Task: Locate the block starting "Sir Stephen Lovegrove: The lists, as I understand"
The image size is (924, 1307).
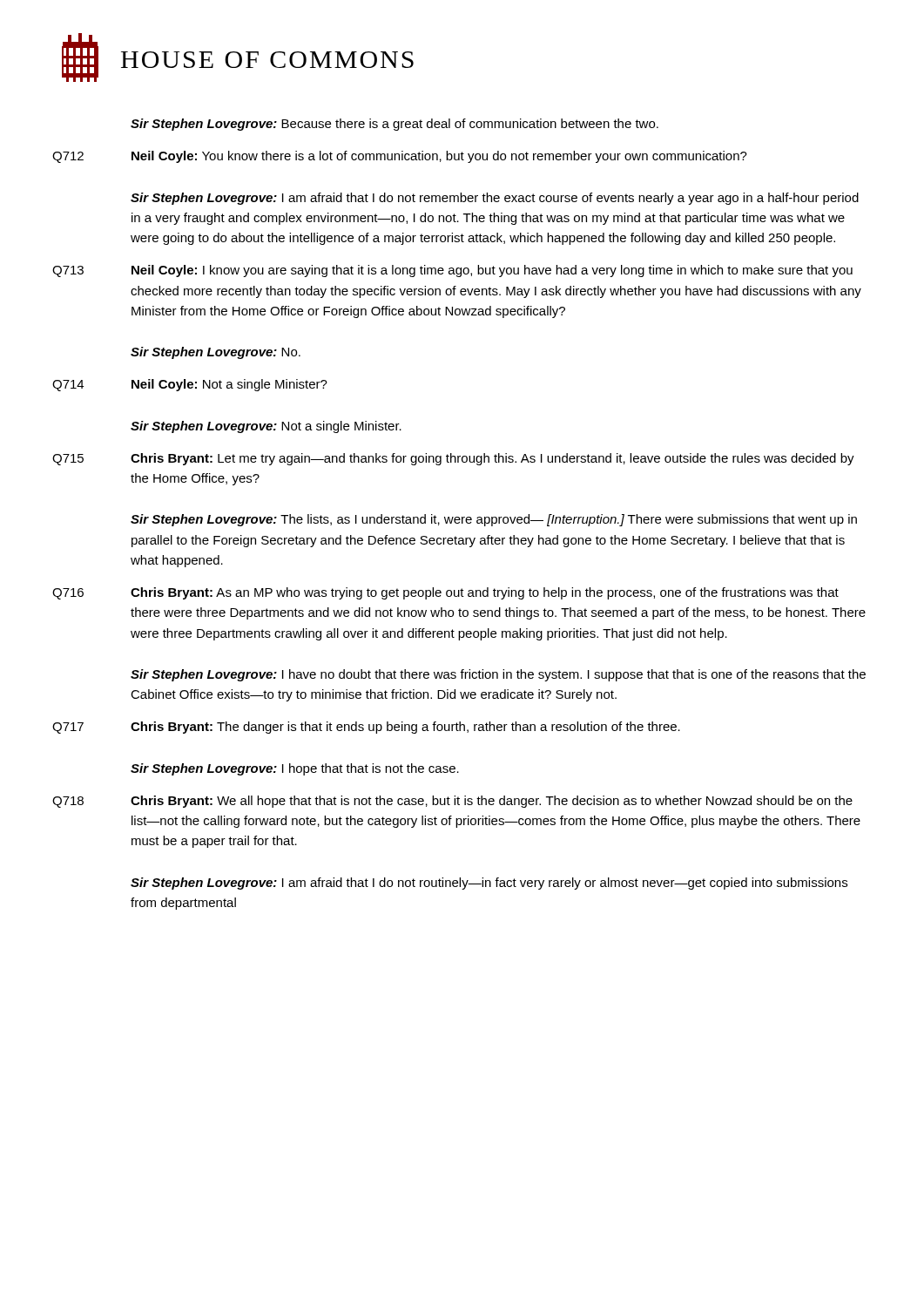Action: 501,539
